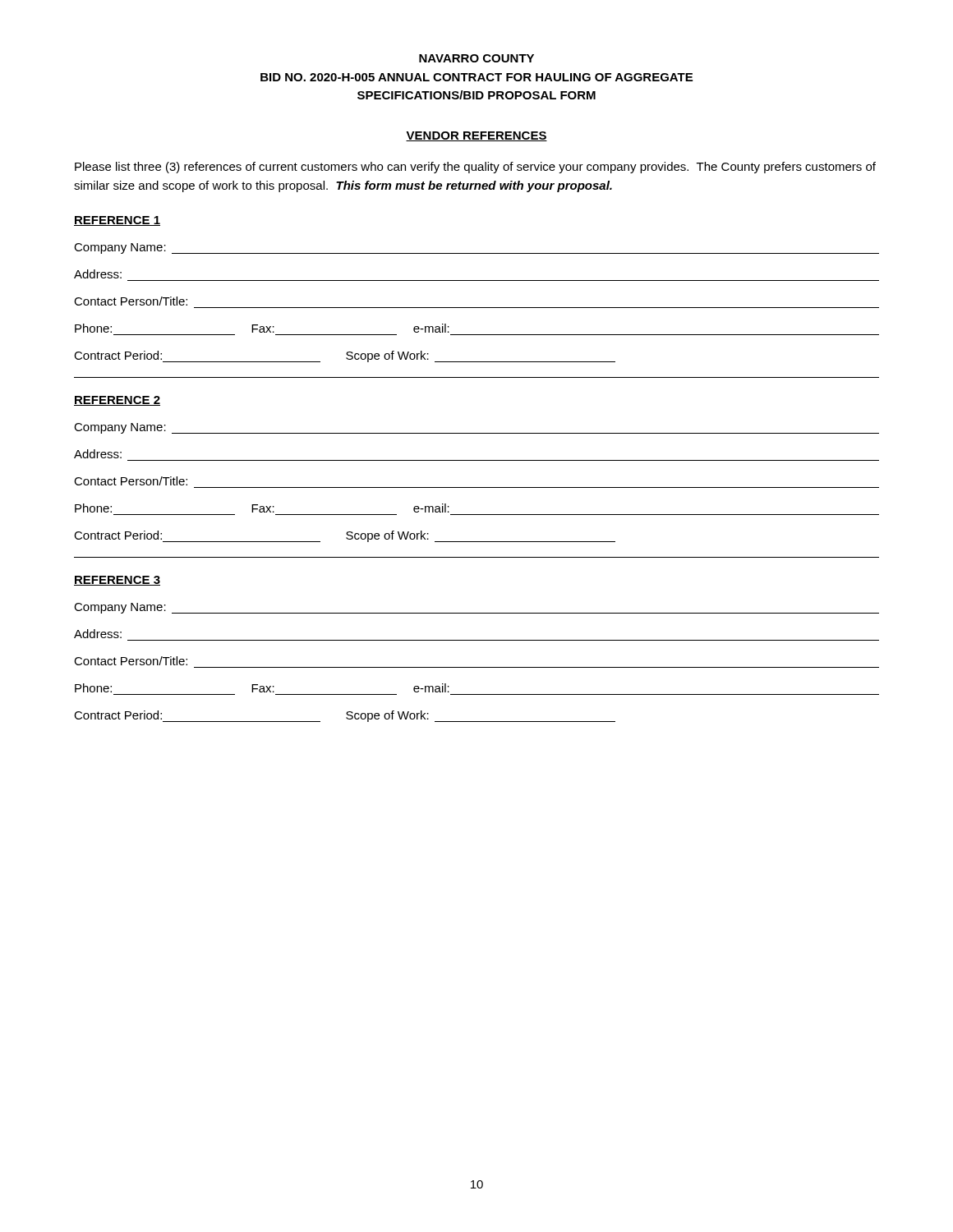953x1232 pixels.
Task: Select the text starting "Please list three (3) references"
Action: pos(475,175)
